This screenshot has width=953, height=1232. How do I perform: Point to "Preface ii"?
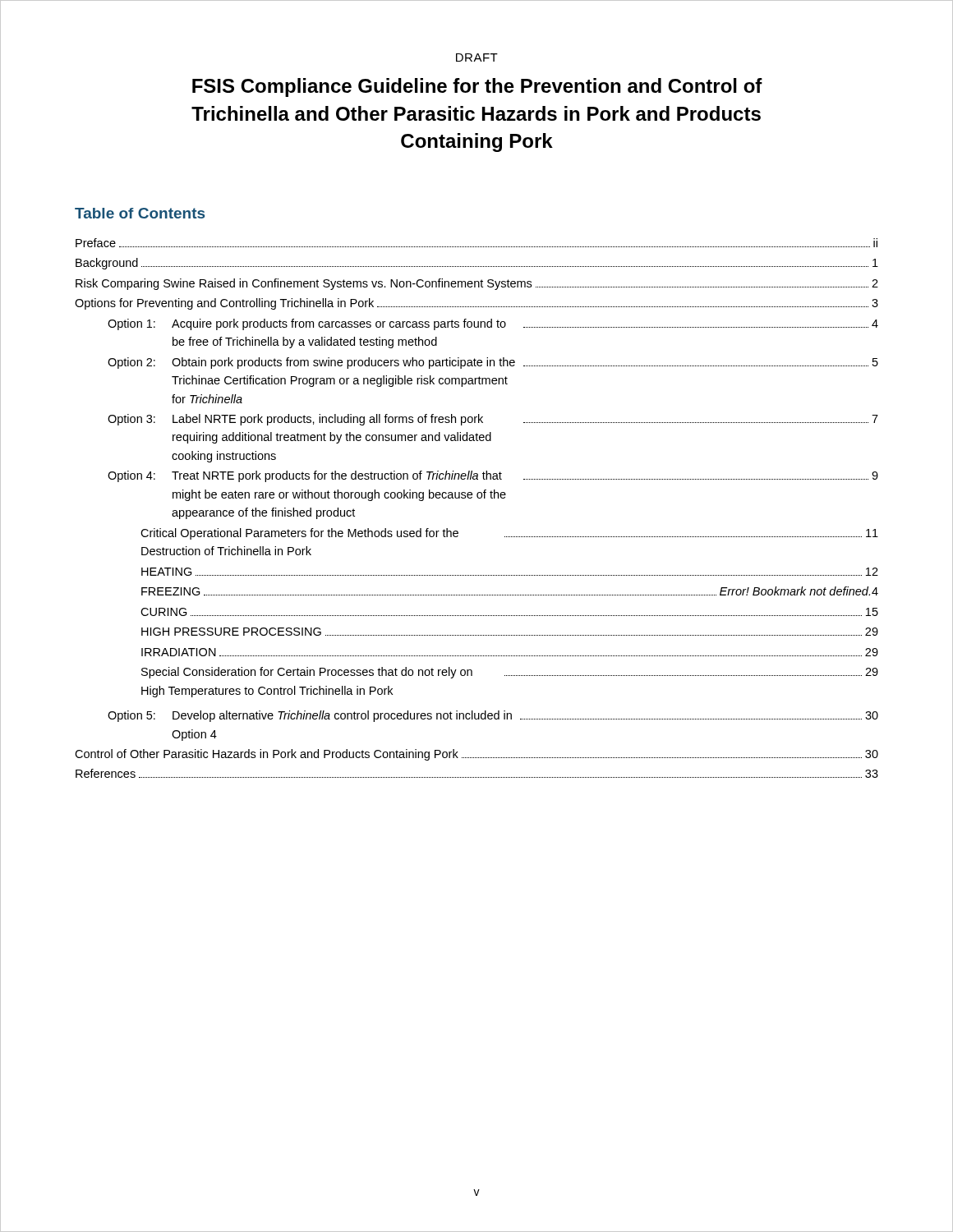(x=476, y=243)
